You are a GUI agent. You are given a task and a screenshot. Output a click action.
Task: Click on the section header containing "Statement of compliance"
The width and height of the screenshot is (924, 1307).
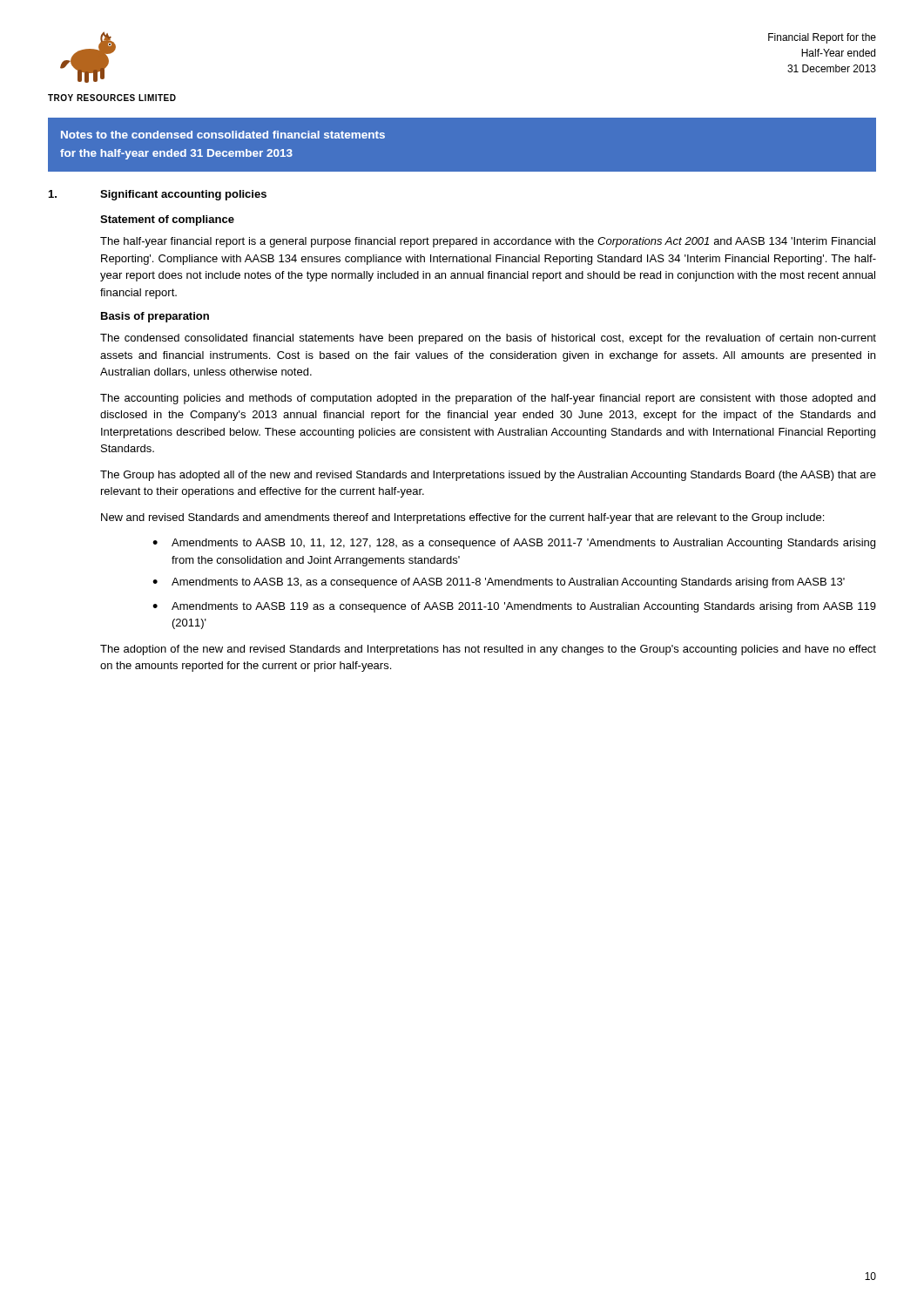(167, 219)
